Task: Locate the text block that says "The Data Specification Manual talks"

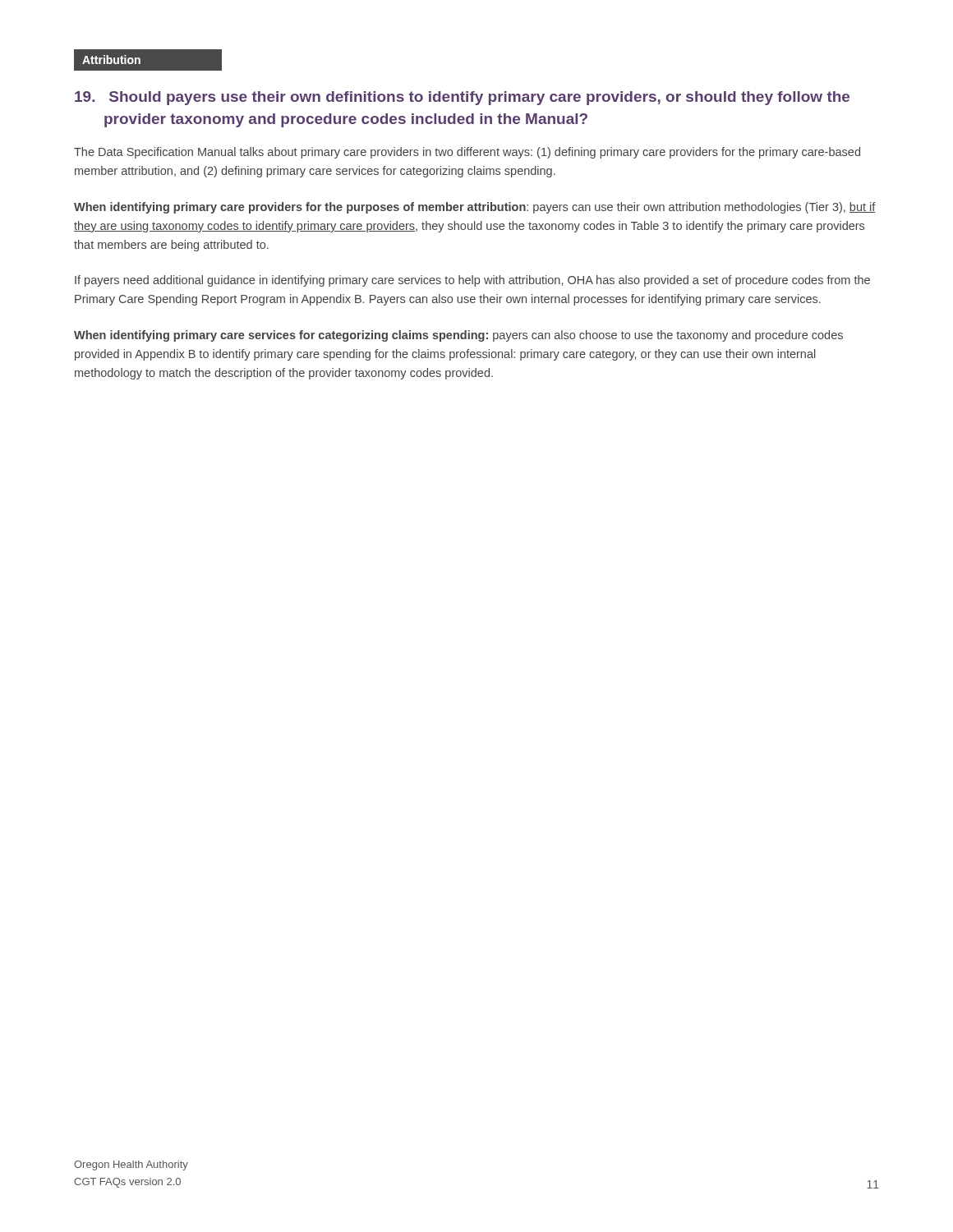Action: click(x=476, y=162)
